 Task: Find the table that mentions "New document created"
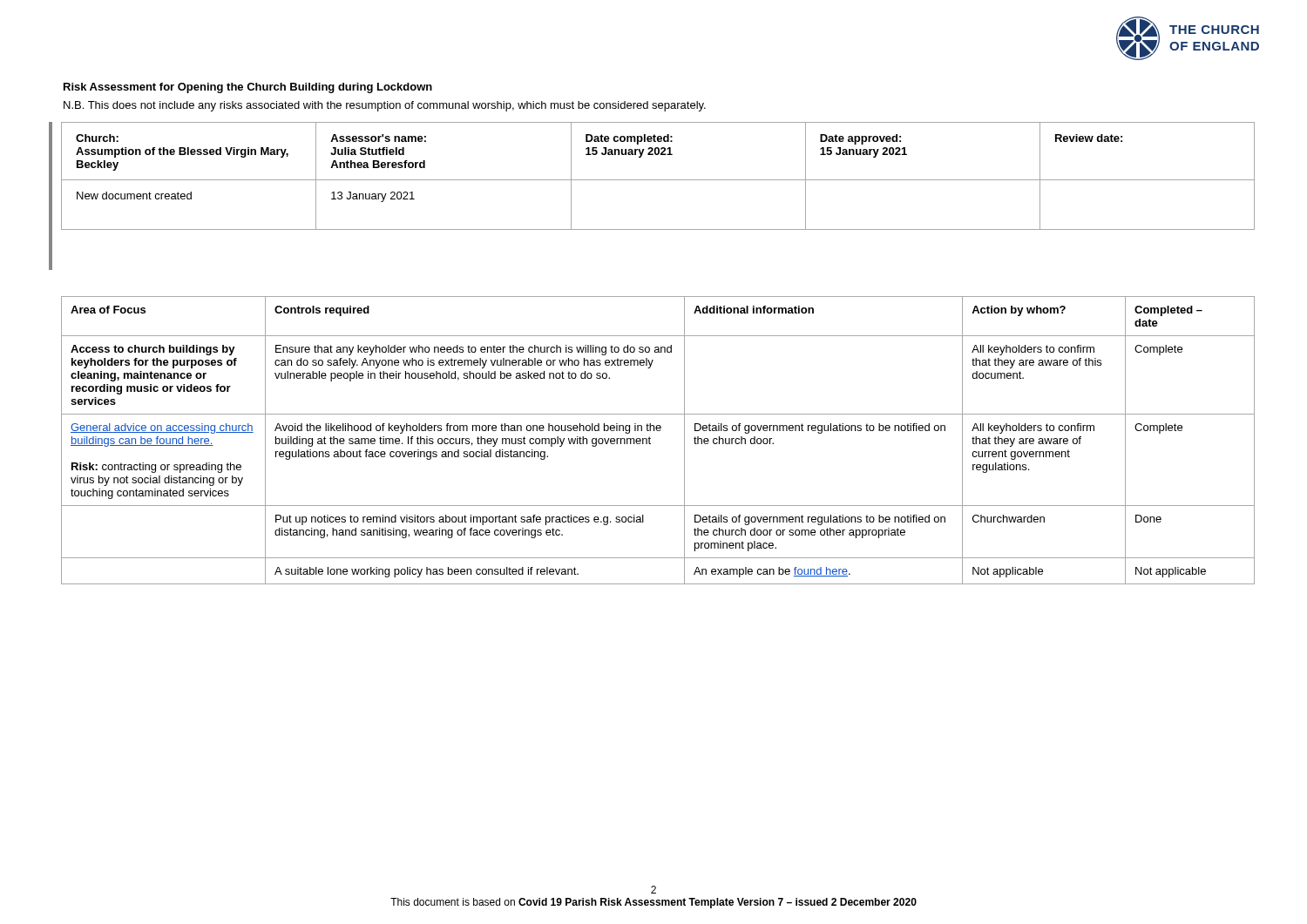pyautogui.click(x=658, y=176)
